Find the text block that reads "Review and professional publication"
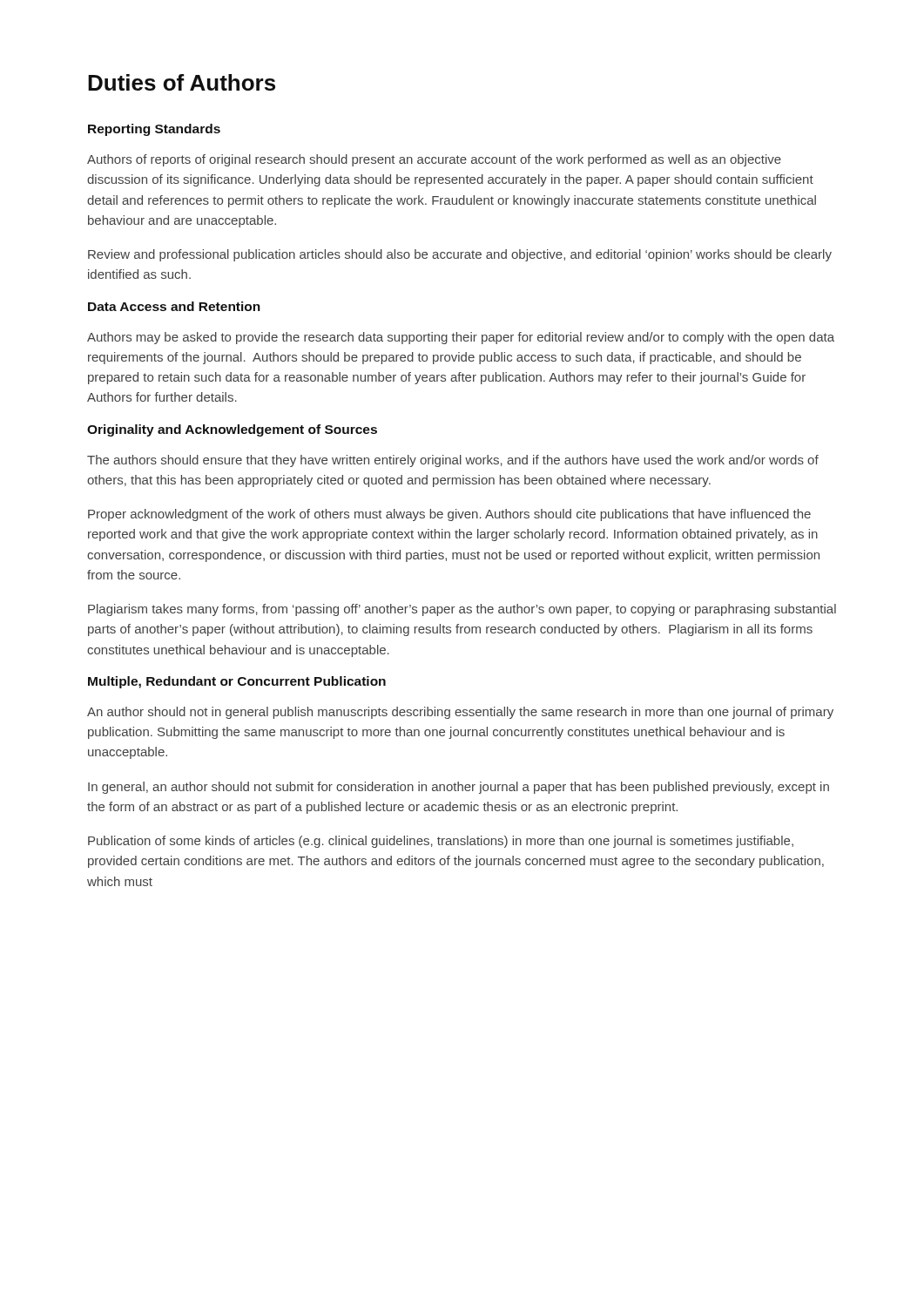 (x=459, y=264)
